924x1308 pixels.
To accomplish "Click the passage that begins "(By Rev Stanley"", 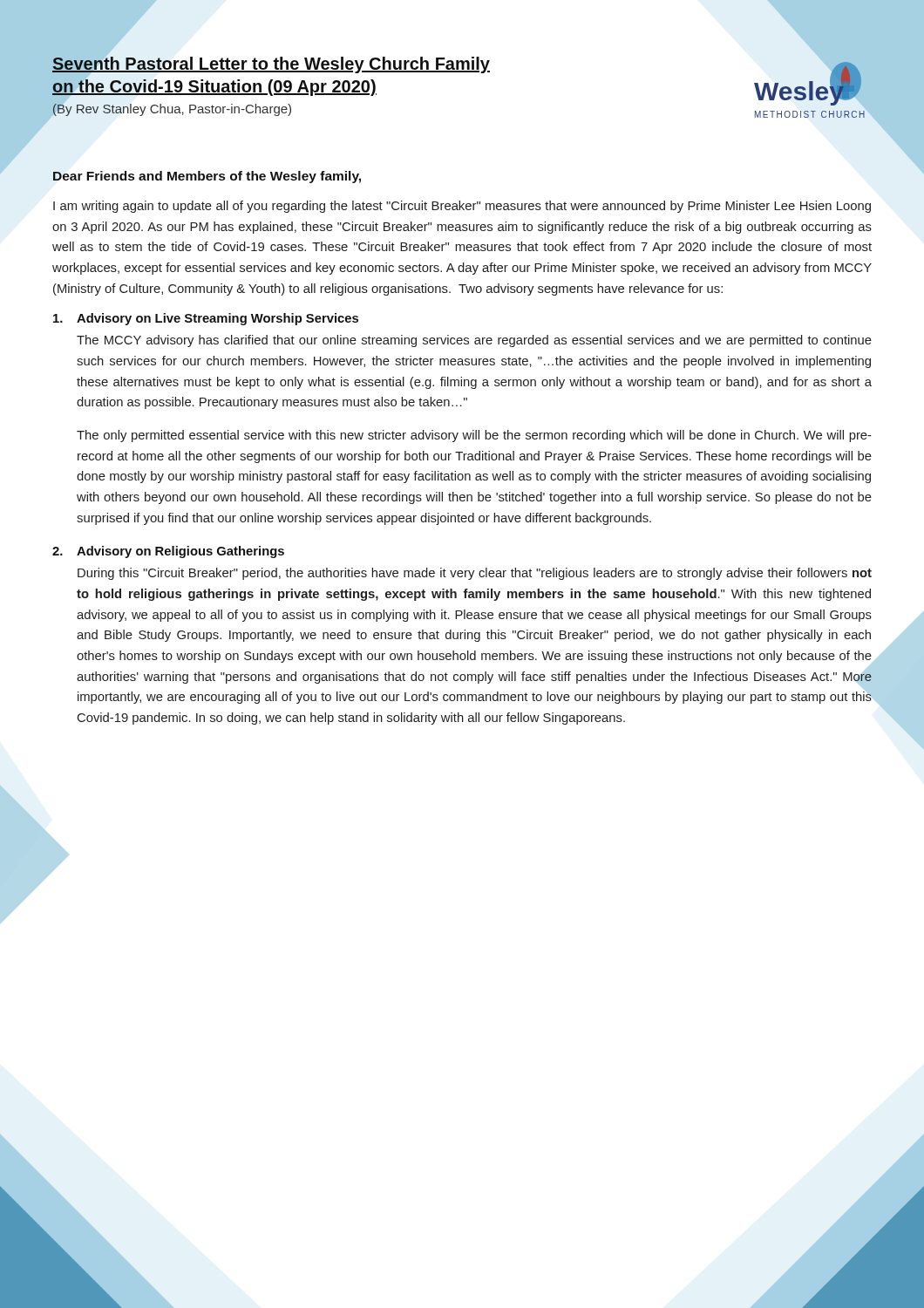I will click(172, 109).
